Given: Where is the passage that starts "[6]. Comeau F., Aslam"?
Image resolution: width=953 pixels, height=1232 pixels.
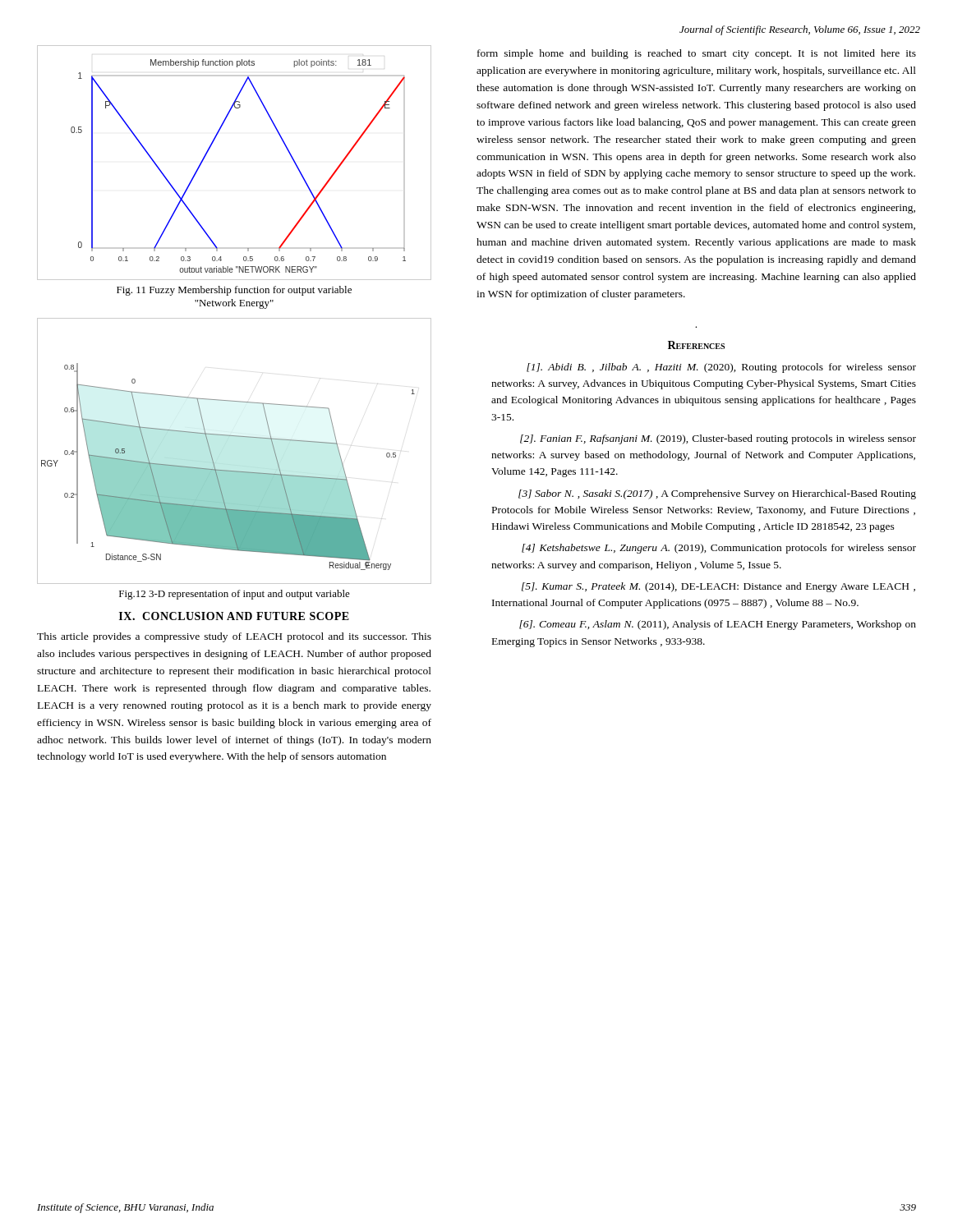Looking at the screenshot, I should click(704, 632).
